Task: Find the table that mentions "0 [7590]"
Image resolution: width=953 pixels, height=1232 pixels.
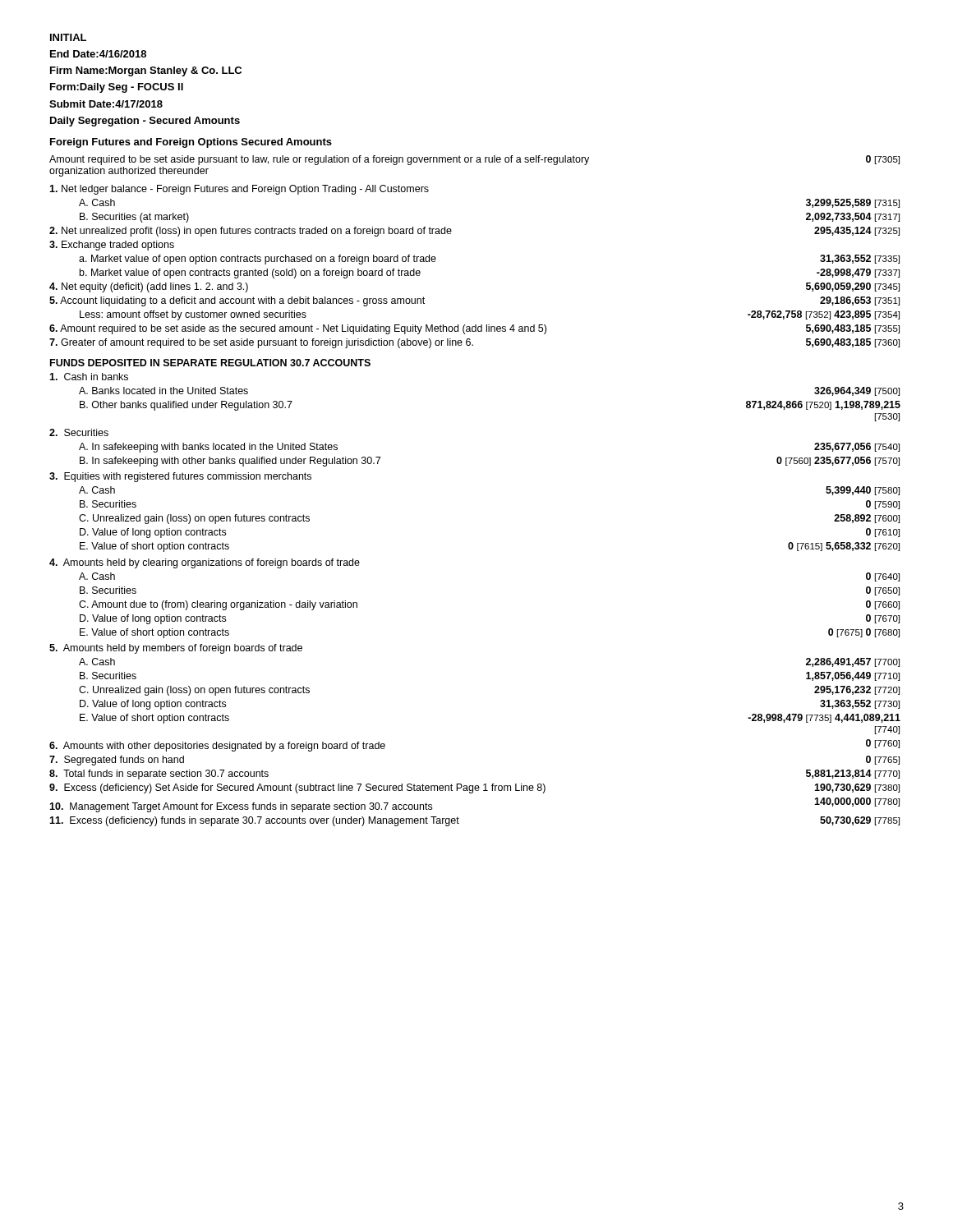Action: click(476, 490)
